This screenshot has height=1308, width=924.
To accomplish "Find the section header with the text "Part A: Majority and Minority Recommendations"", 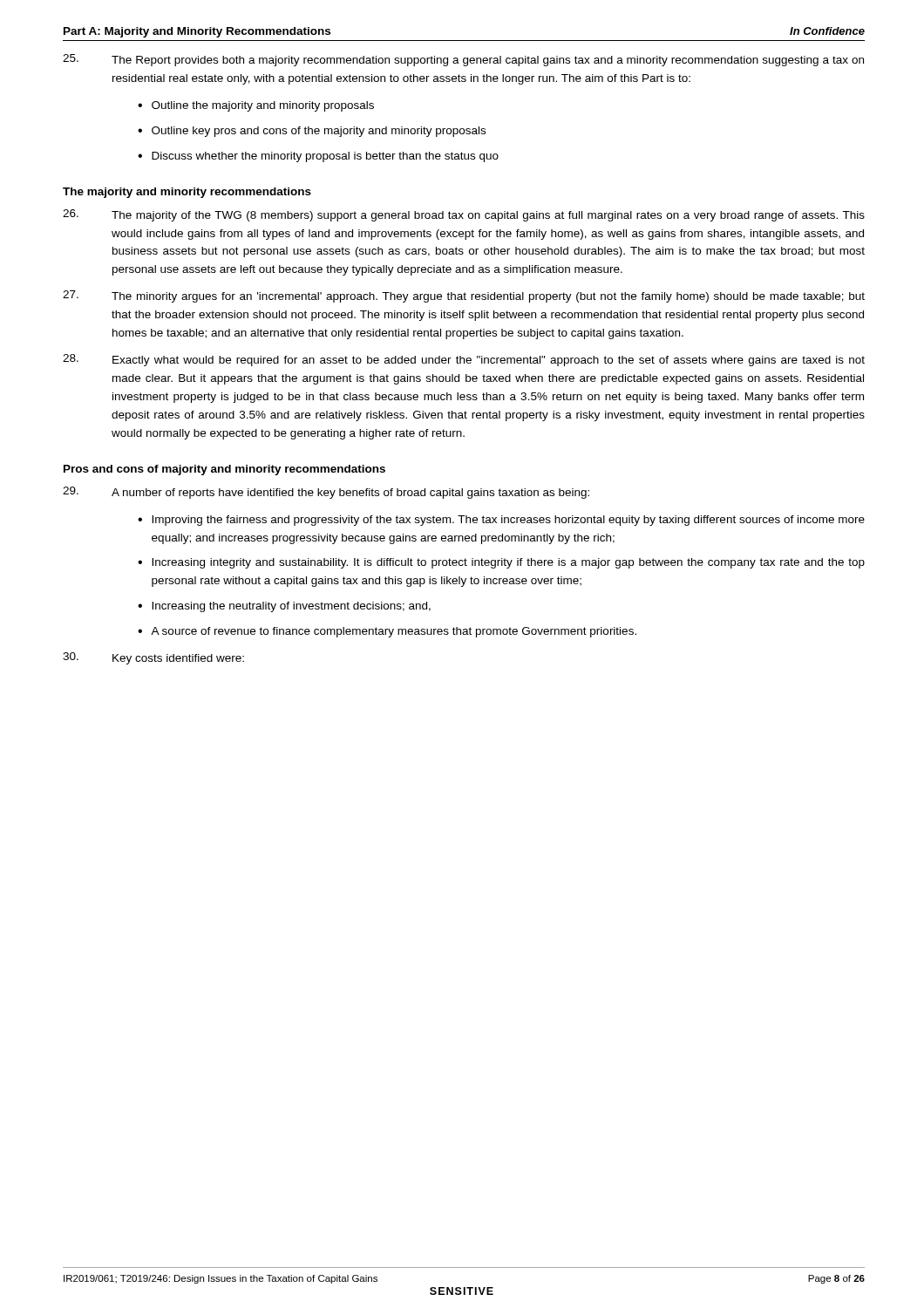I will [x=464, y=32].
